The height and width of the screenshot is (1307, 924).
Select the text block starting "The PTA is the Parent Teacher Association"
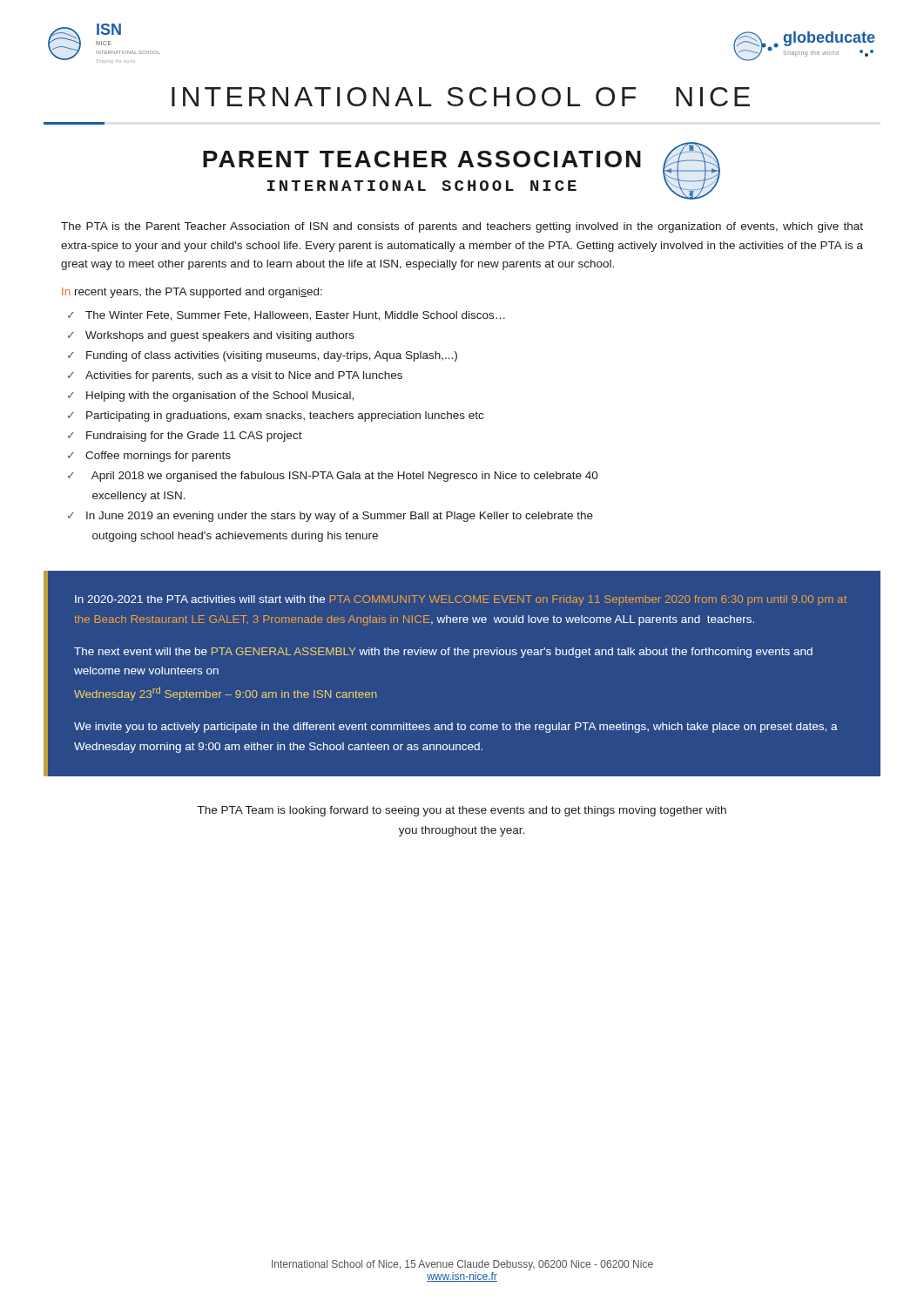(x=462, y=245)
